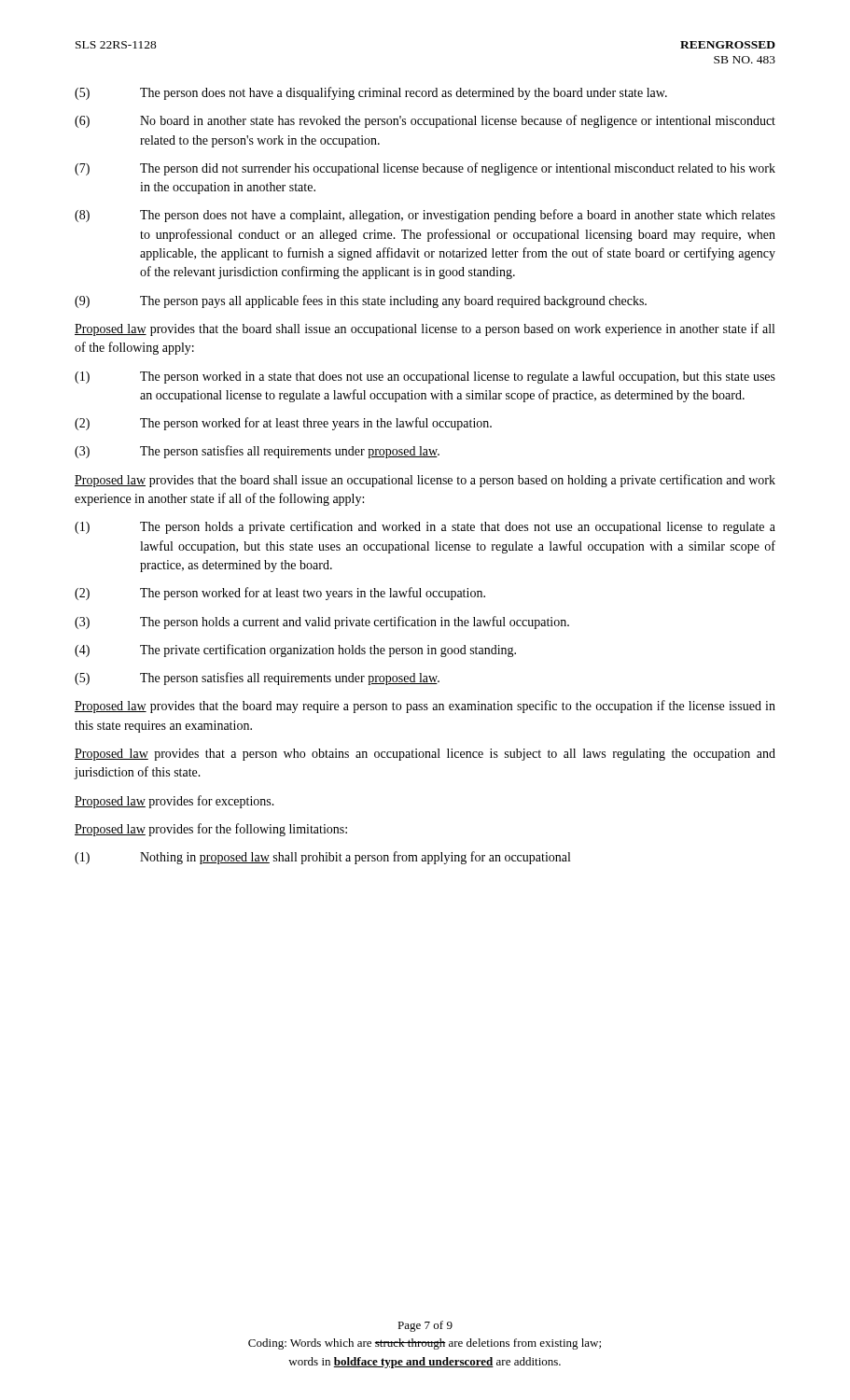Locate the list item with the text "(1) Nothing in proposed law shall prohibit"
This screenshot has width=850, height=1400.
coord(425,858)
